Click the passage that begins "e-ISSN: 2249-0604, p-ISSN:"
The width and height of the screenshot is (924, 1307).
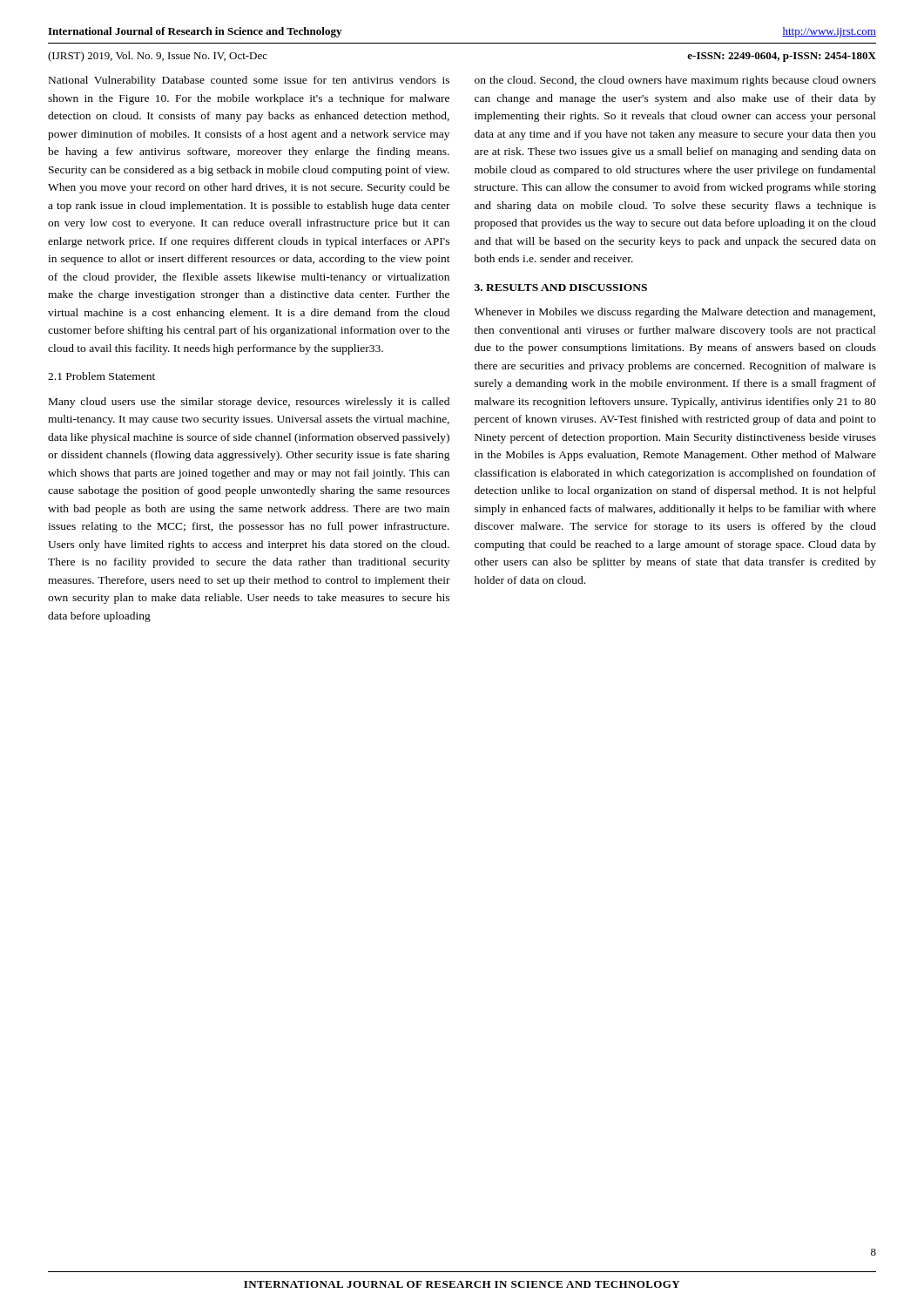(782, 55)
